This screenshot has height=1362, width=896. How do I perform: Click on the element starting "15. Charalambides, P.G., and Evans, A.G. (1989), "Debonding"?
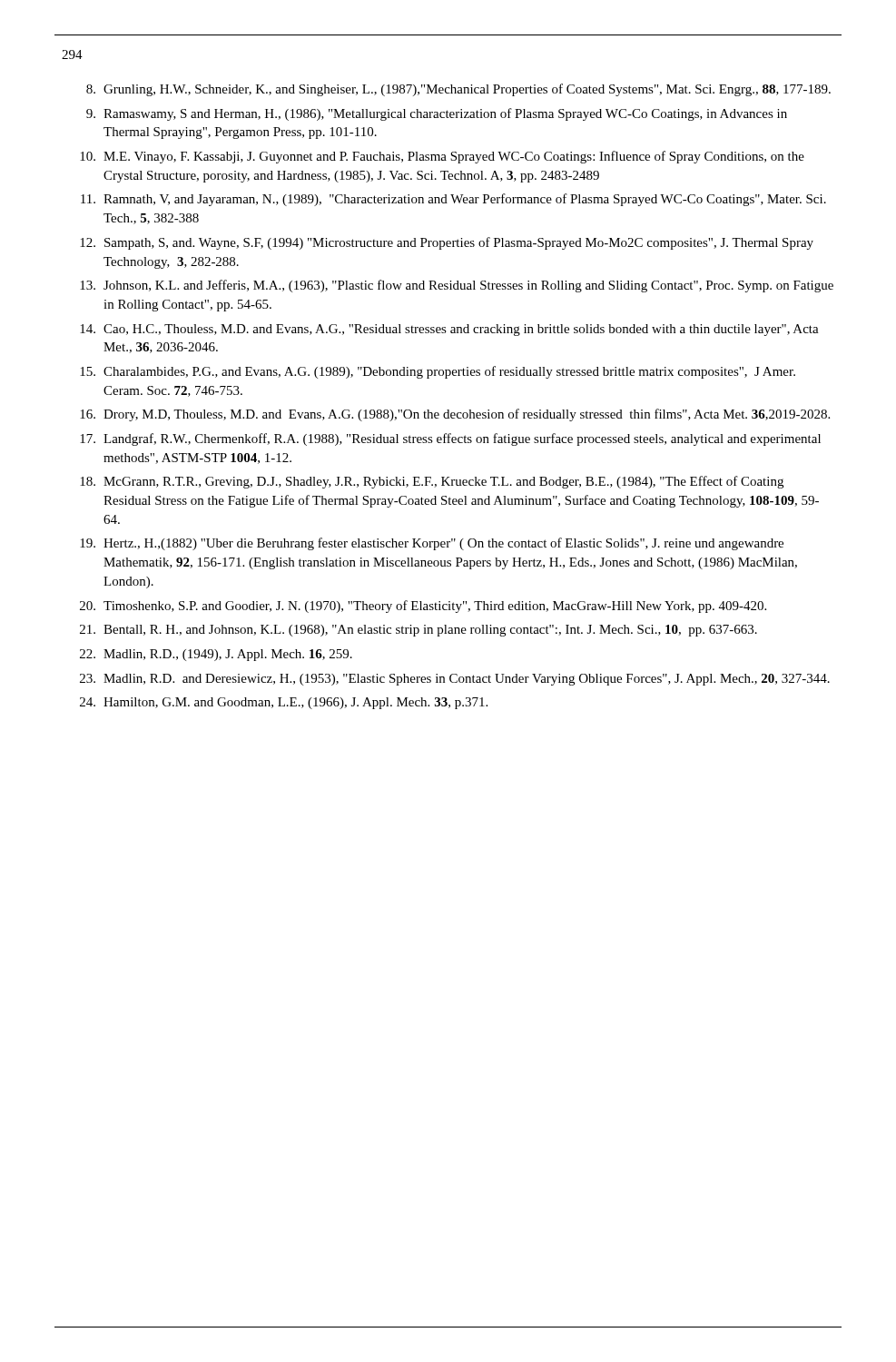(x=448, y=381)
